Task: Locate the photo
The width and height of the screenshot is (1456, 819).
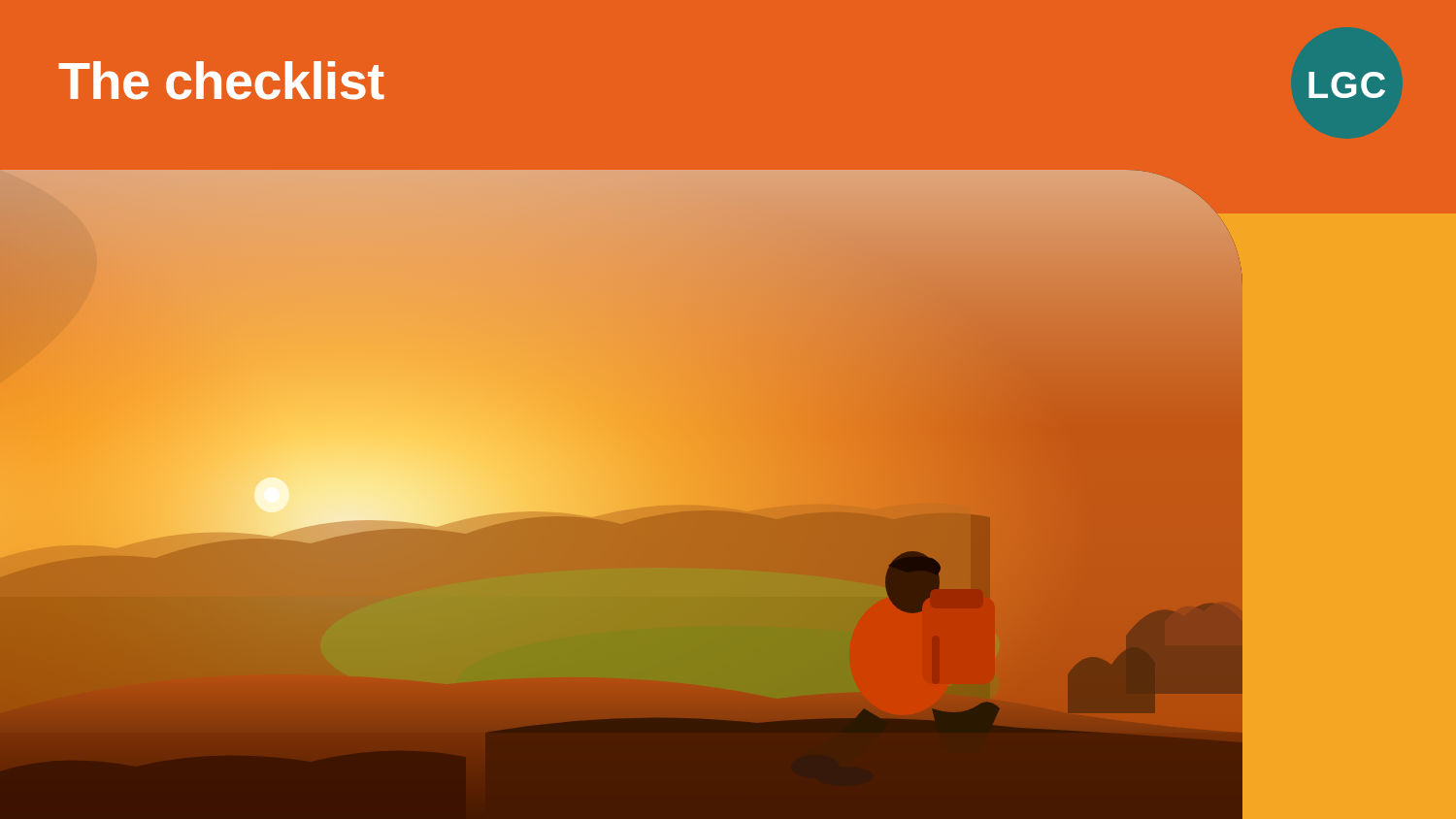Action: pos(621,494)
